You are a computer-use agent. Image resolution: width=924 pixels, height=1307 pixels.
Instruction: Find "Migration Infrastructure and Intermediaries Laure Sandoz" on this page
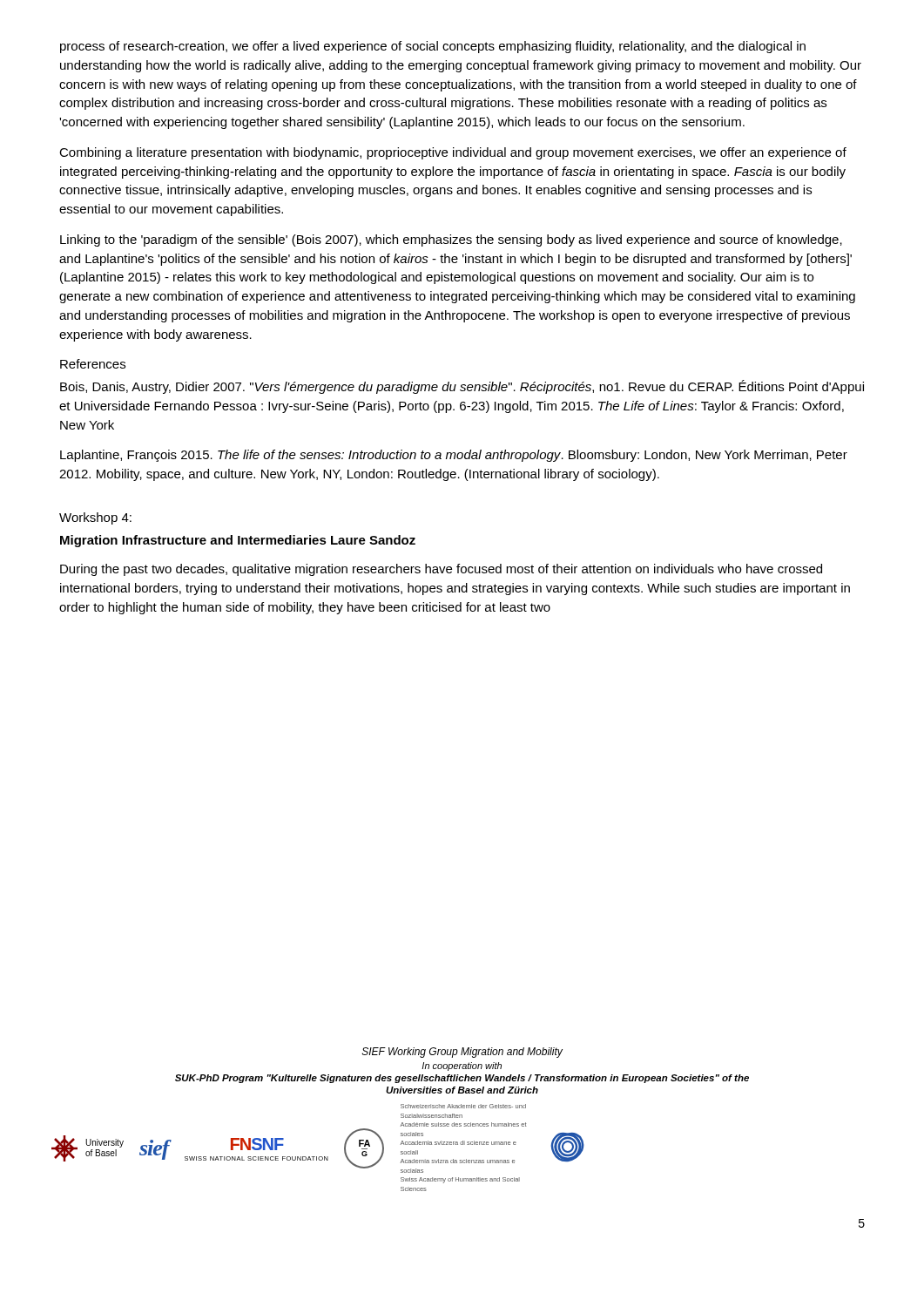(x=238, y=541)
